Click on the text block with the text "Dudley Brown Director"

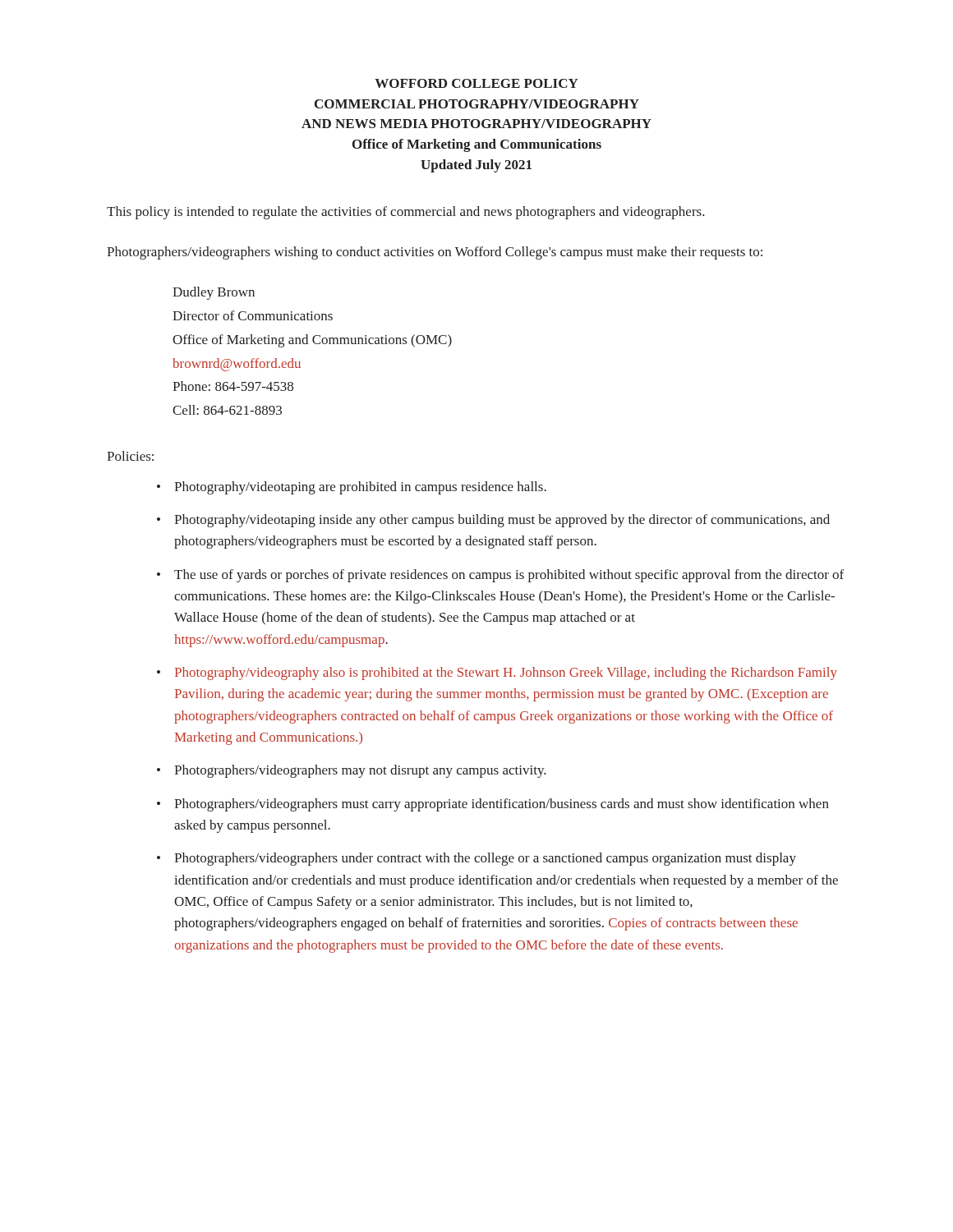click(x=312, y=351)
